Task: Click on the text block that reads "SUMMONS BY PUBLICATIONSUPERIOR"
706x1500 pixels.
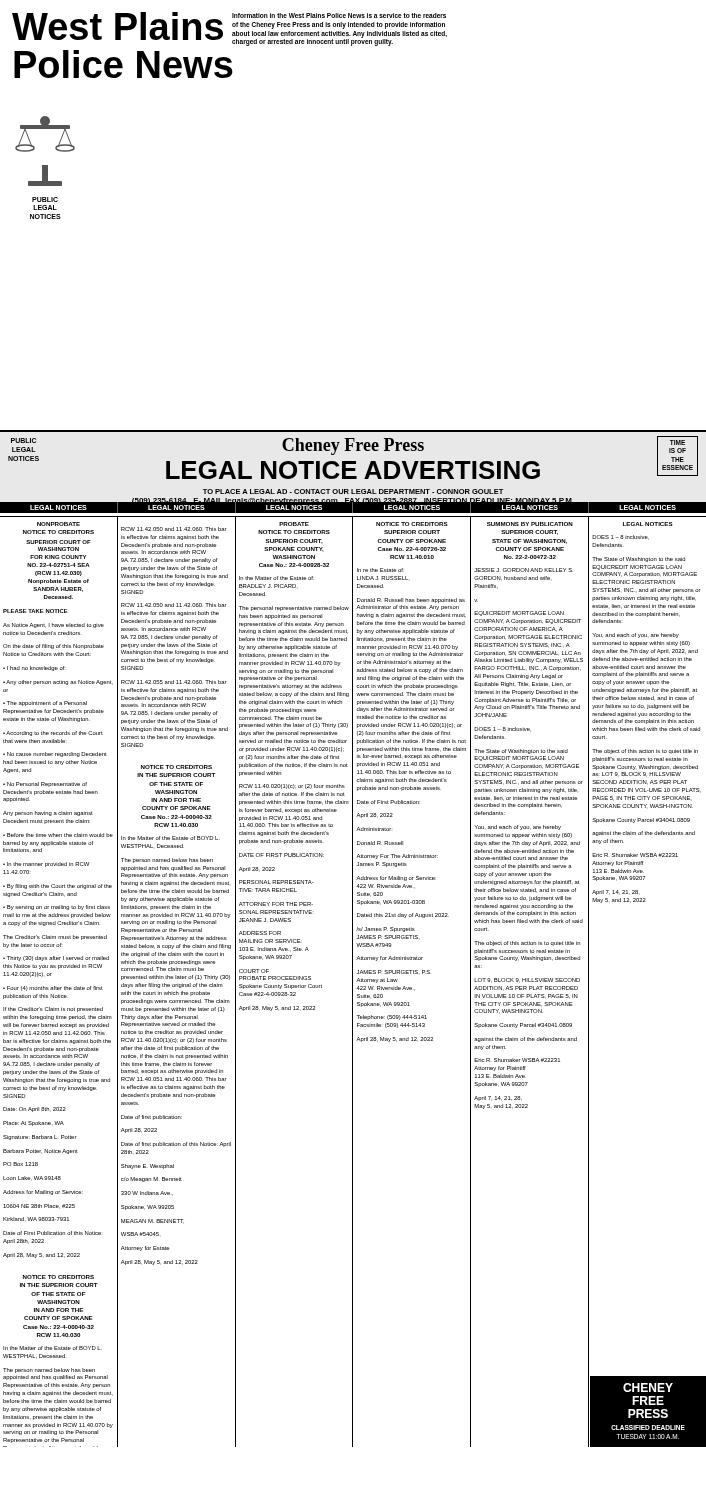Action: point(530,815)
